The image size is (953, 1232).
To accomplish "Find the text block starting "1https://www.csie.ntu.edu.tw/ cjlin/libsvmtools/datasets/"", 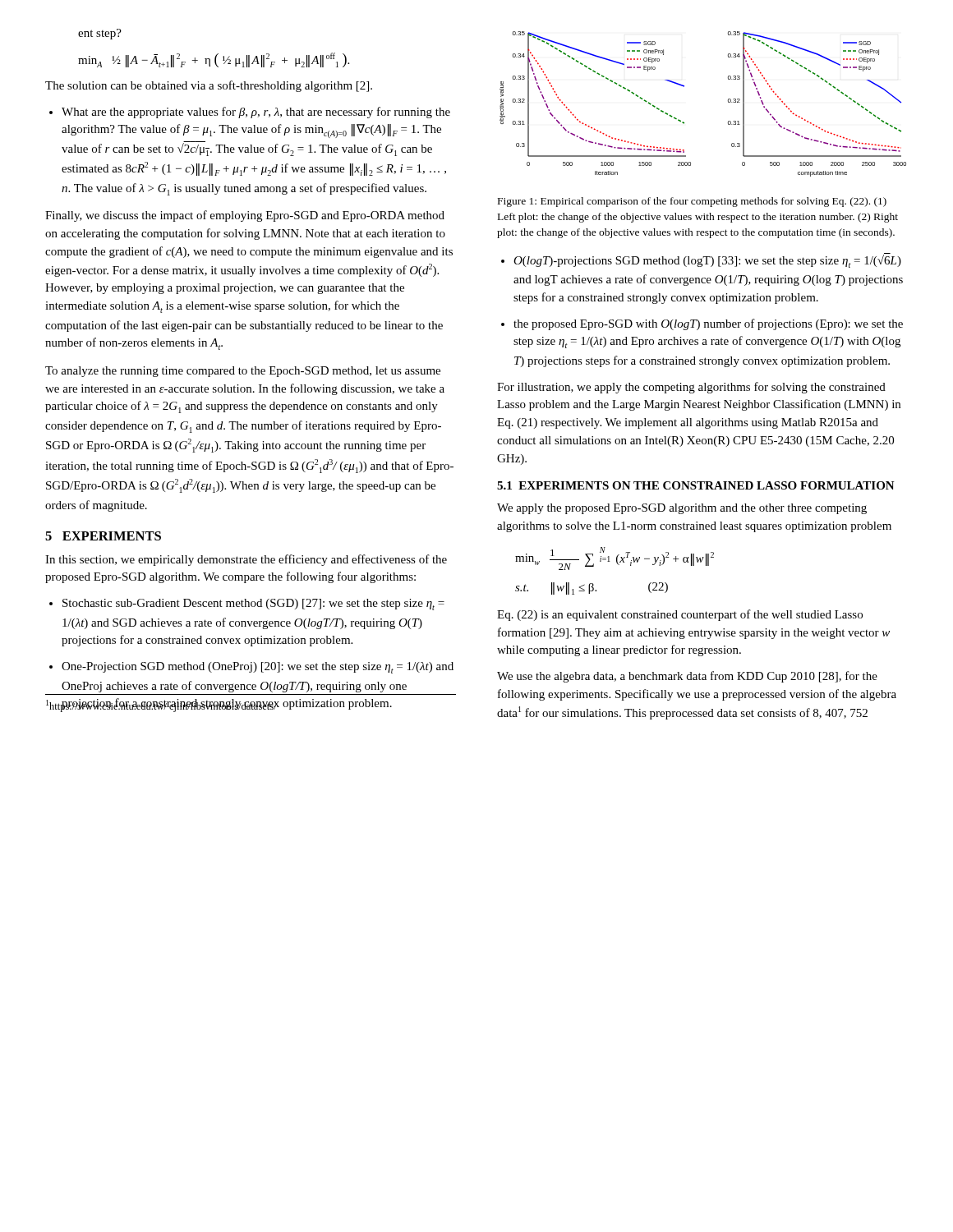I will [161, 705].
